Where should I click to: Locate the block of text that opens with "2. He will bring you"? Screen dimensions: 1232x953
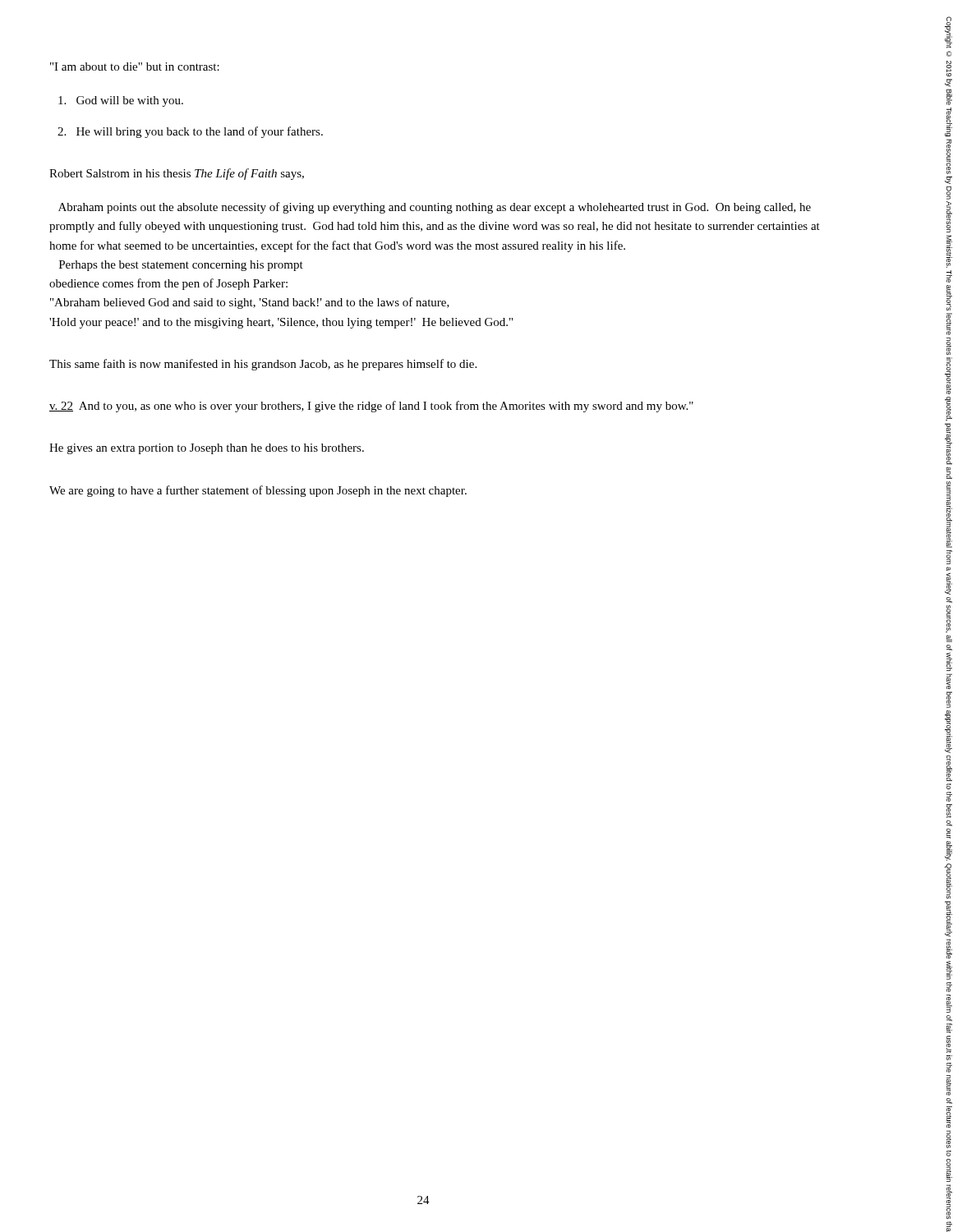pos(190,131)
